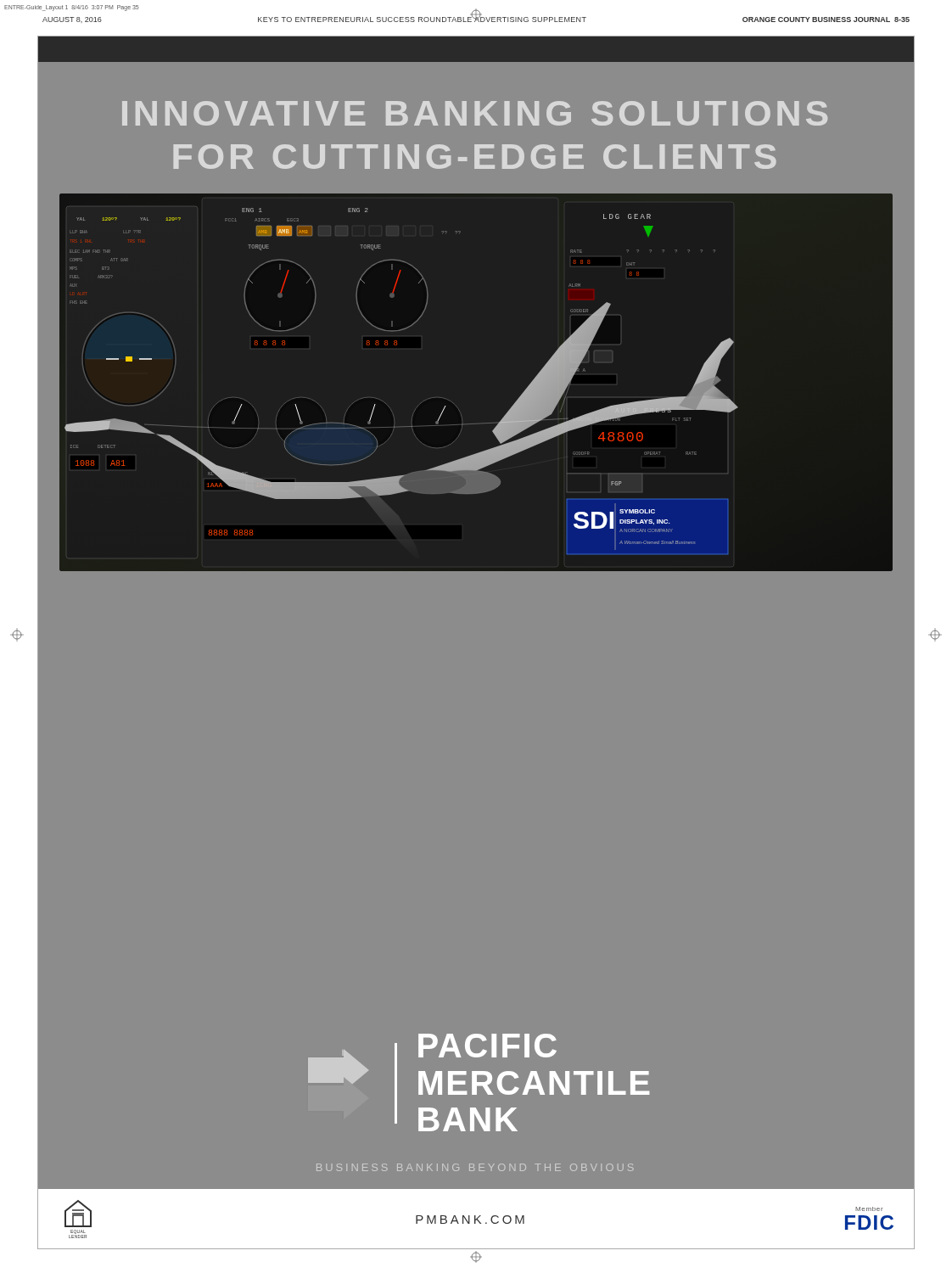The width and height of the screenshot is (952, 1273).
Task: Find the photo
Action: pos(476,382)
